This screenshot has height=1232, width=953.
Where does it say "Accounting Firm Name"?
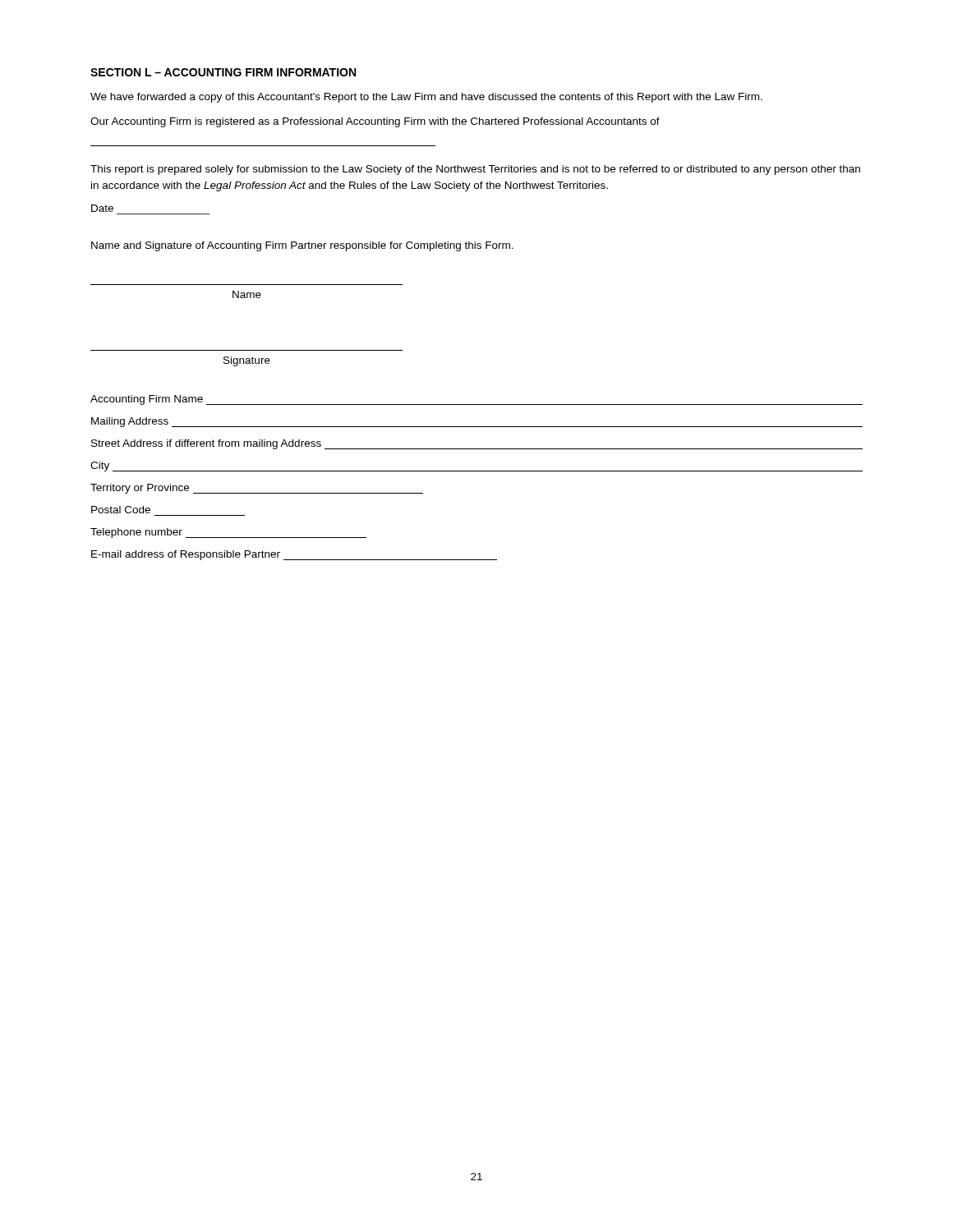tap(476, 398)
